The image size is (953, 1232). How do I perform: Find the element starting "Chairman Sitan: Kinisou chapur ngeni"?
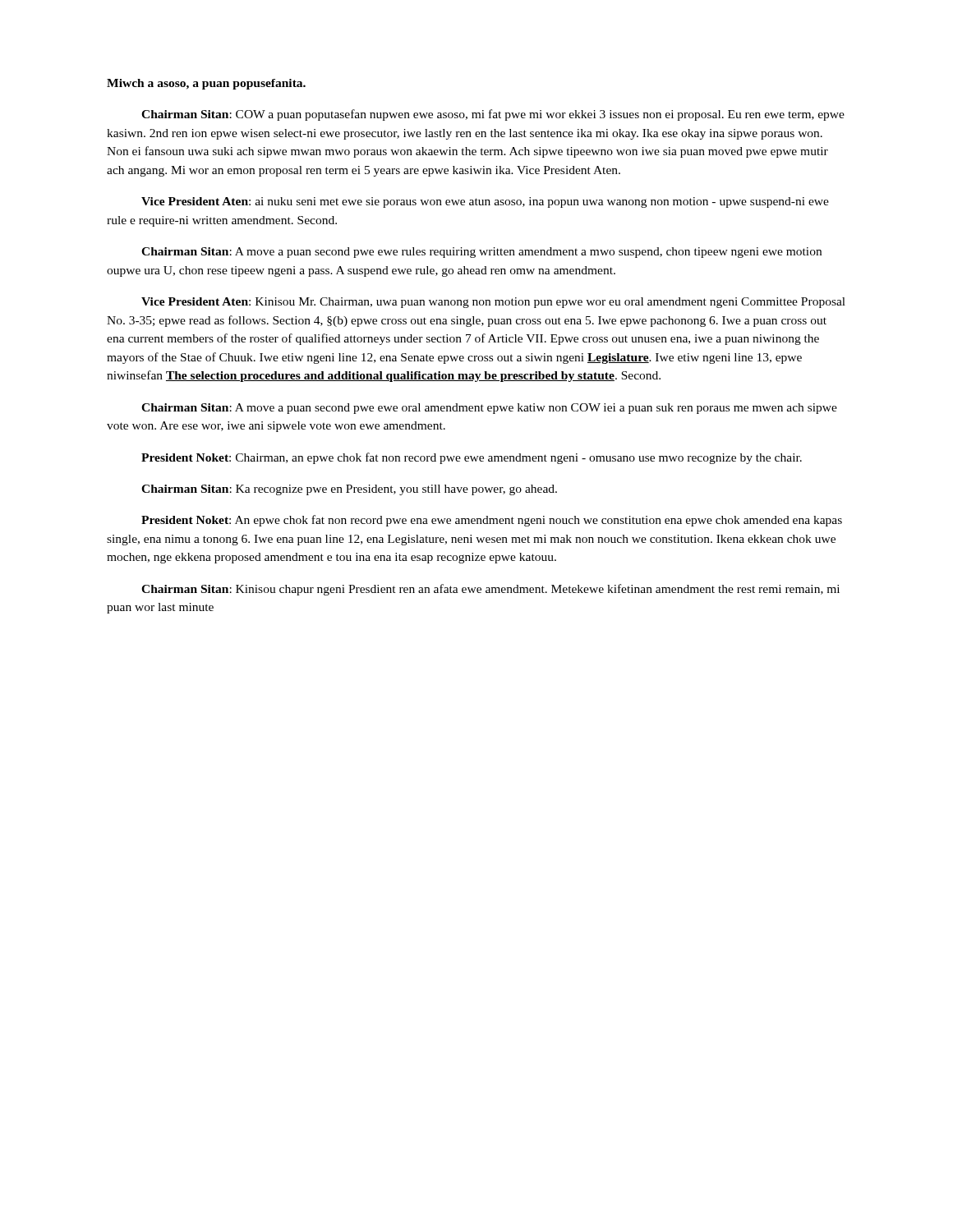[x=473, y=598]
